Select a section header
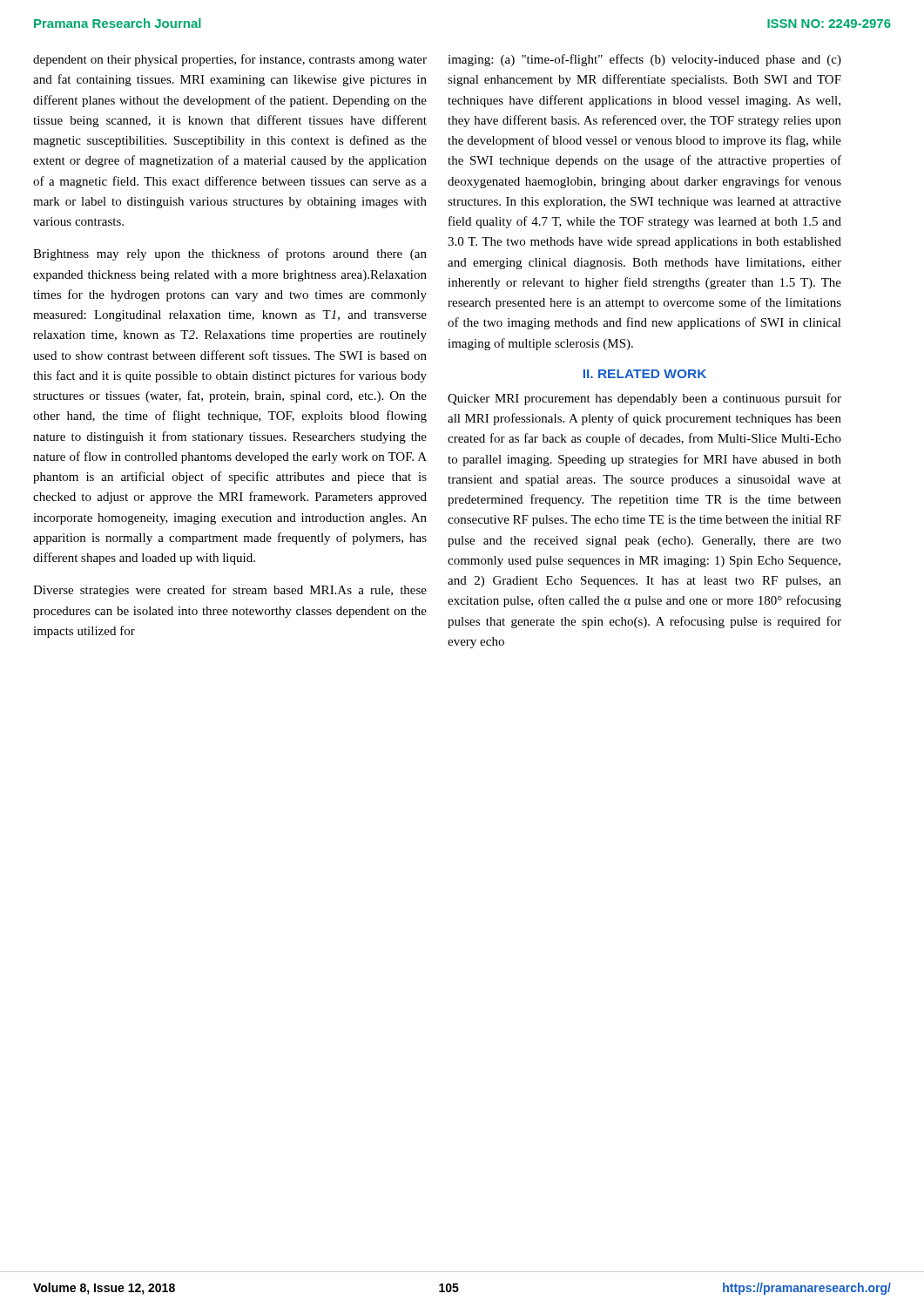The height and width of the screenshot is (1307, 924). tap(644, 373)
